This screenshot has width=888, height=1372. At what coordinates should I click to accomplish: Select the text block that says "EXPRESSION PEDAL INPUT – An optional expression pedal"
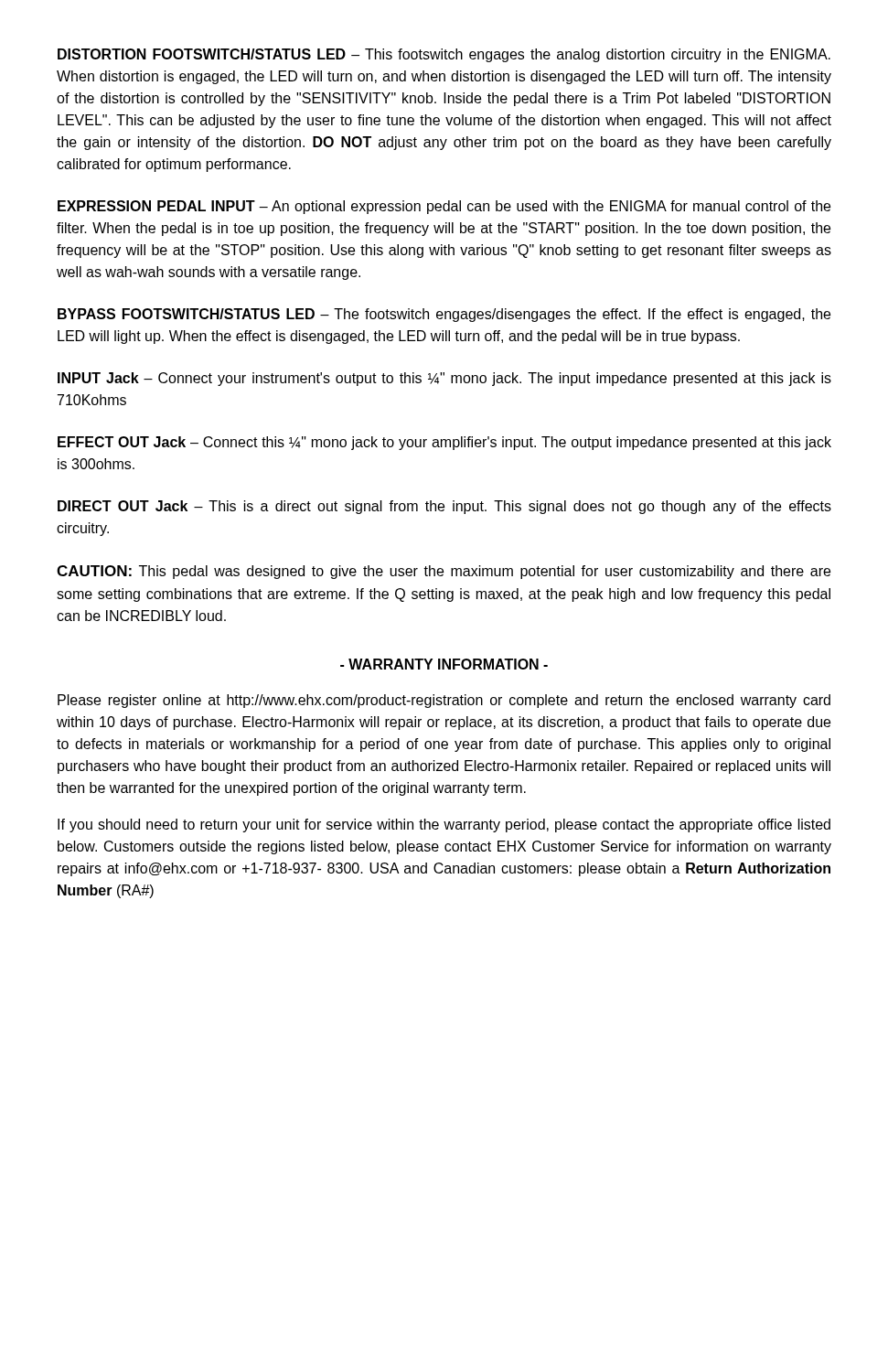click(x=444, y=239)
